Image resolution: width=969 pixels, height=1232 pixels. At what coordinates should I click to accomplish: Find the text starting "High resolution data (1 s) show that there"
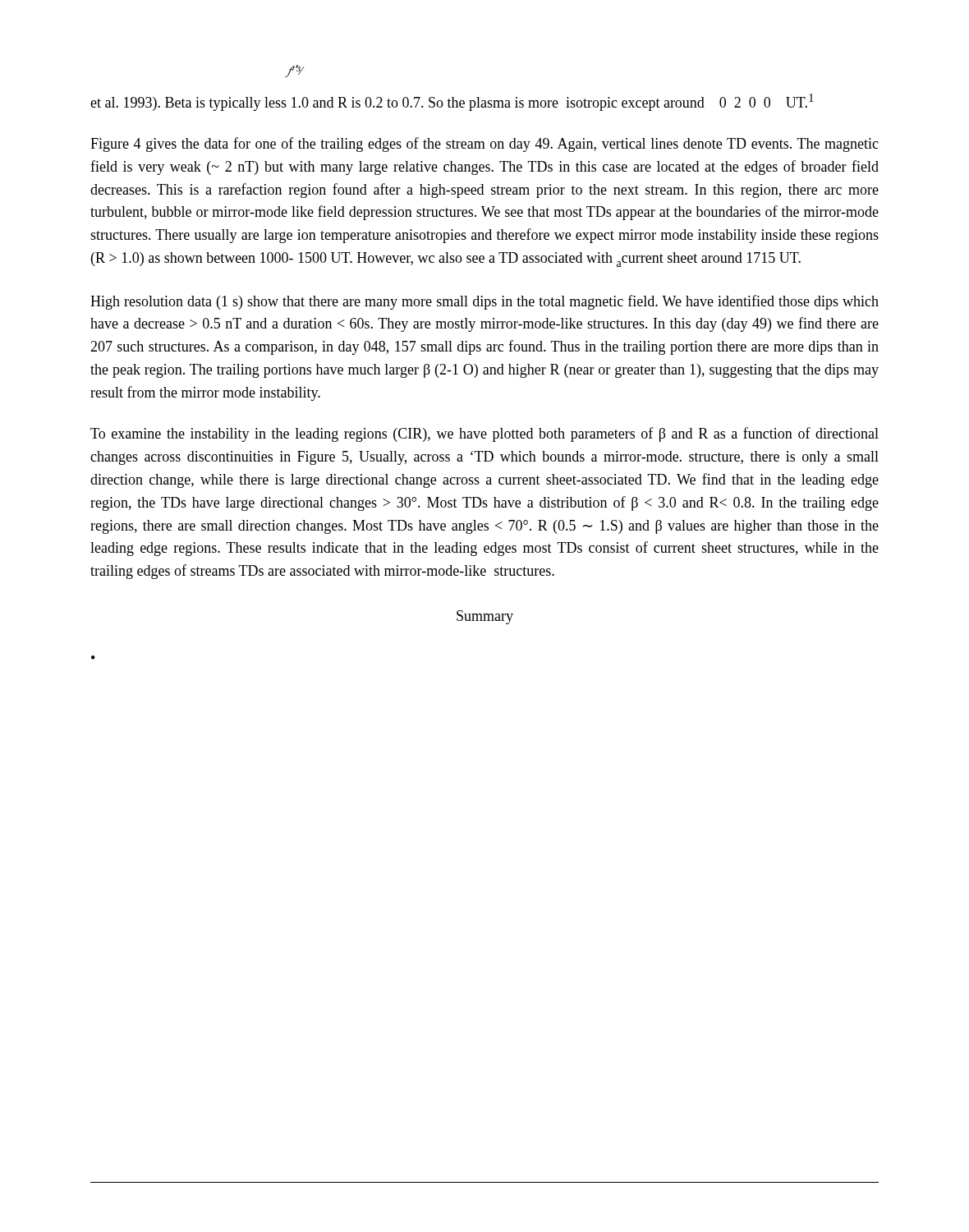[x=484, y=347]
